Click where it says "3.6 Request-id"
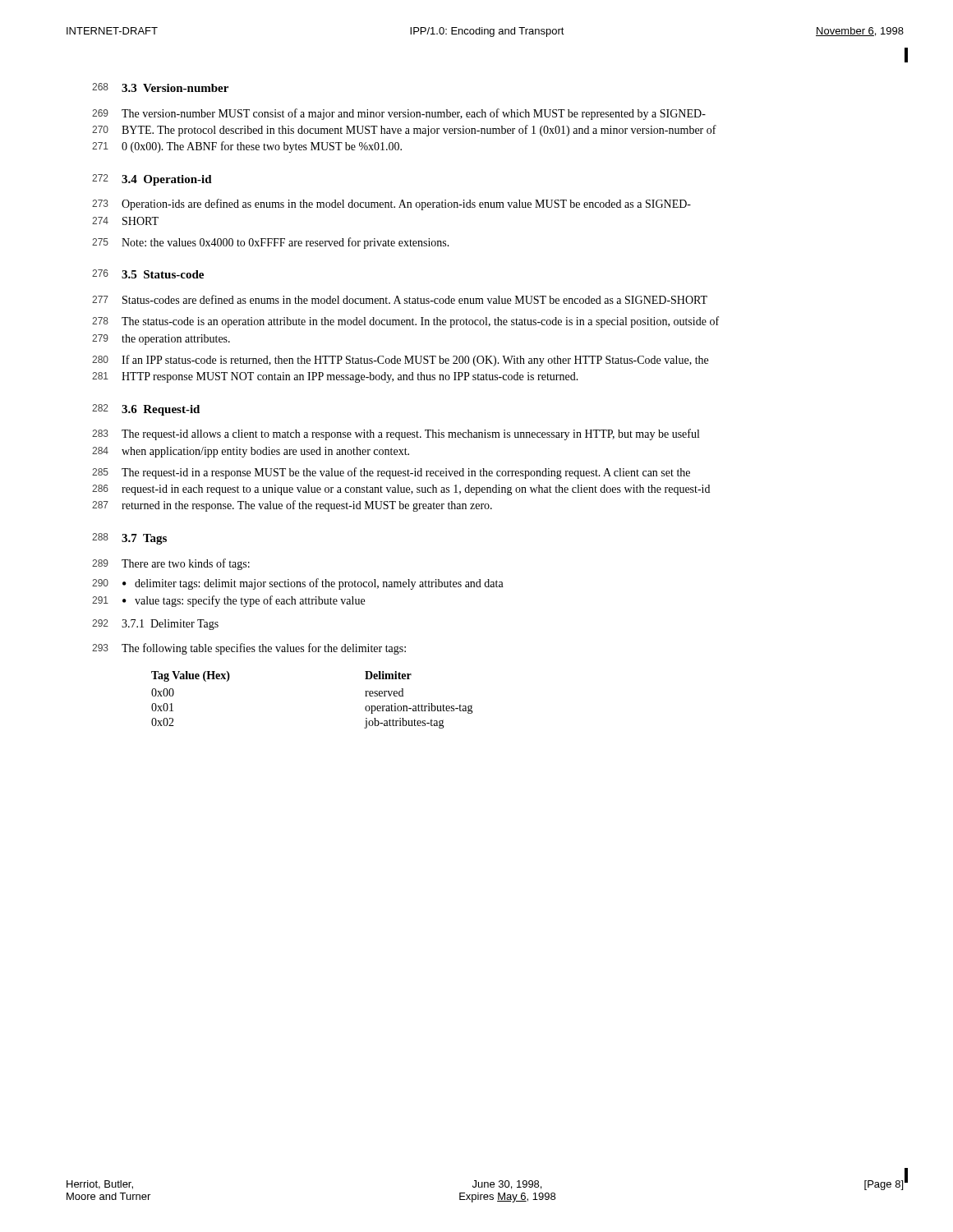 coord(161,409)
